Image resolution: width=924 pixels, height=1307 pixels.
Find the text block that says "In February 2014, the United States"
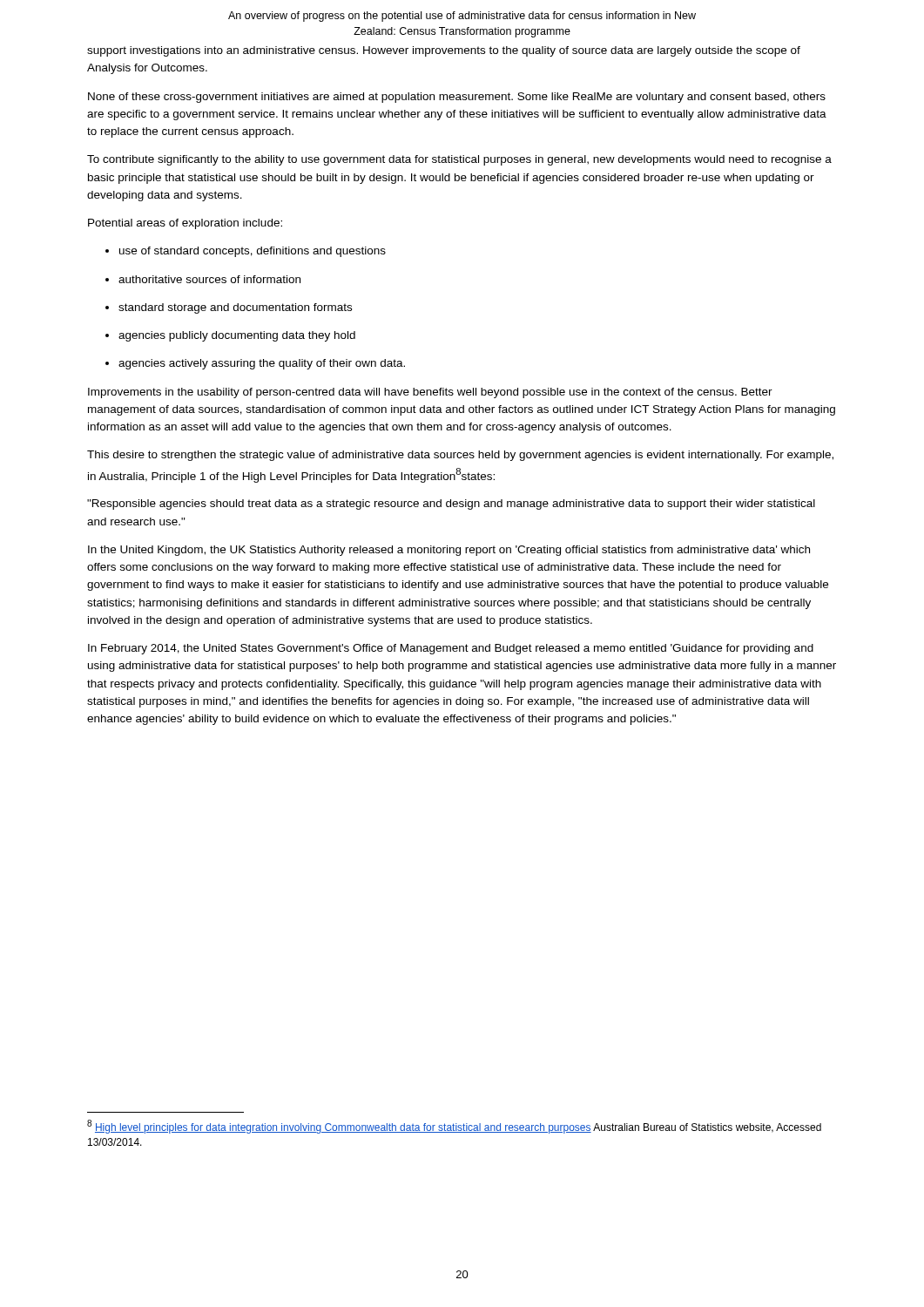[x=462, y=684]
